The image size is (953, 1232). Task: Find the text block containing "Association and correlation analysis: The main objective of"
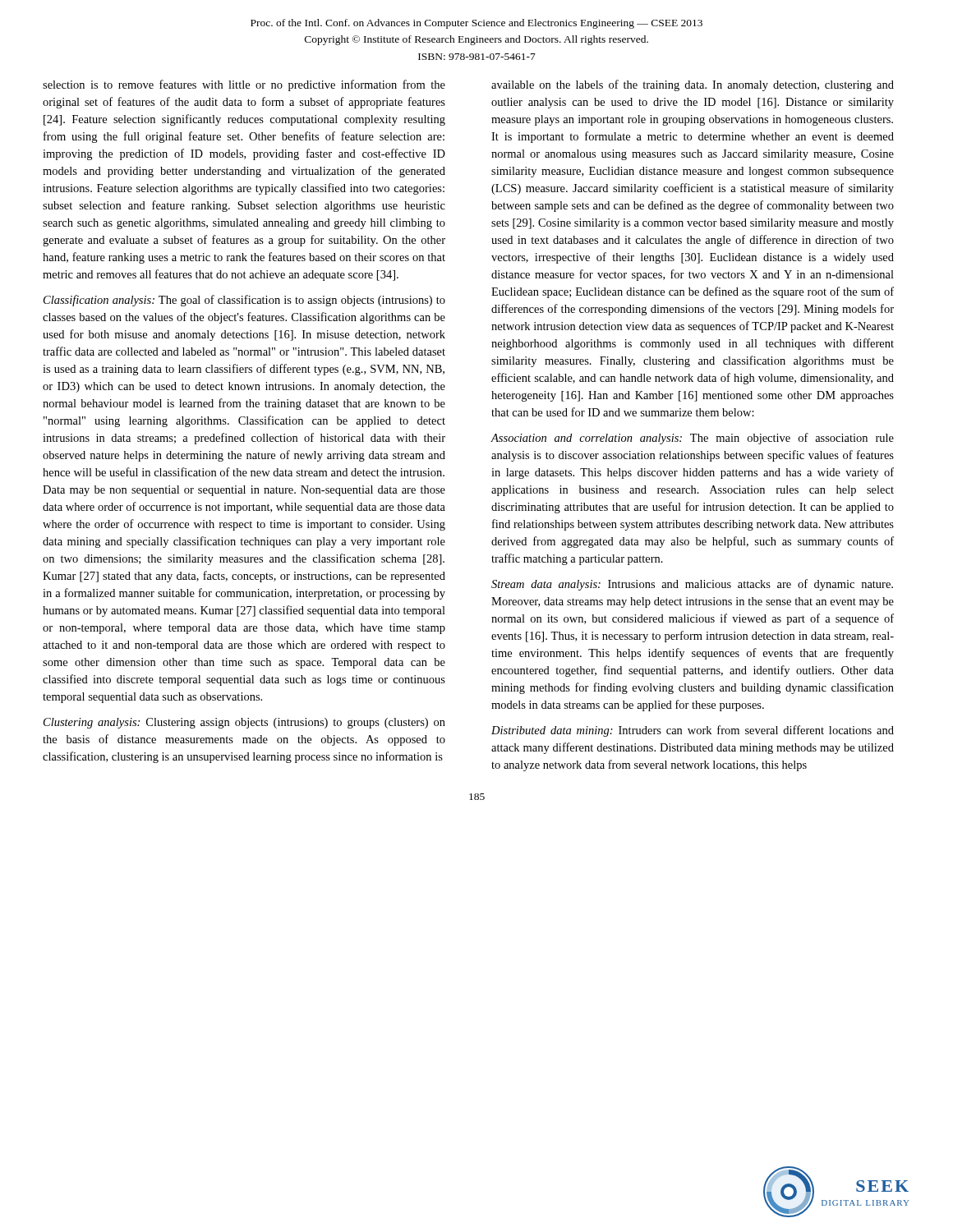tap(693, 499)
